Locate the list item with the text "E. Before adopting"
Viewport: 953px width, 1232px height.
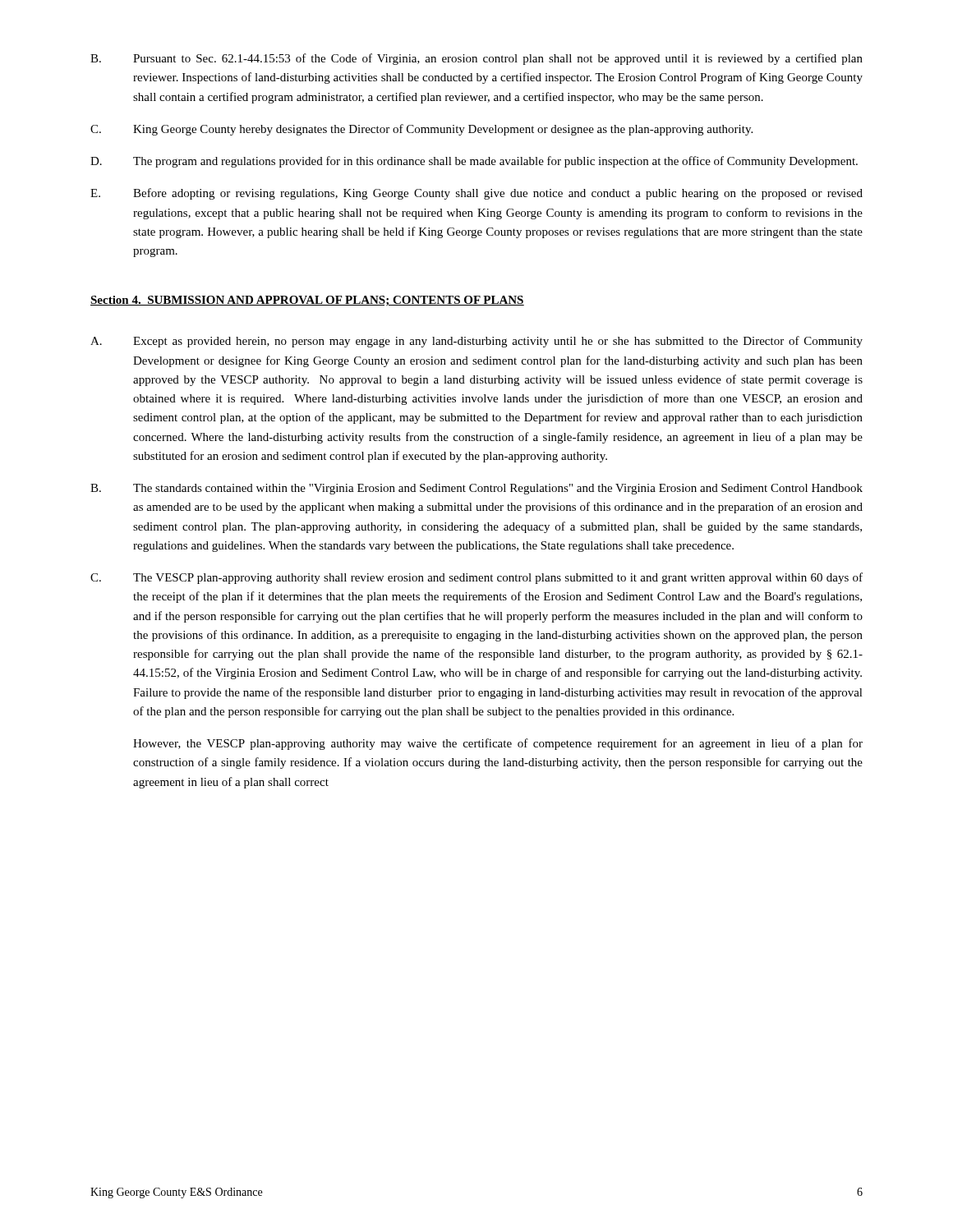click(x=476, y=222)
